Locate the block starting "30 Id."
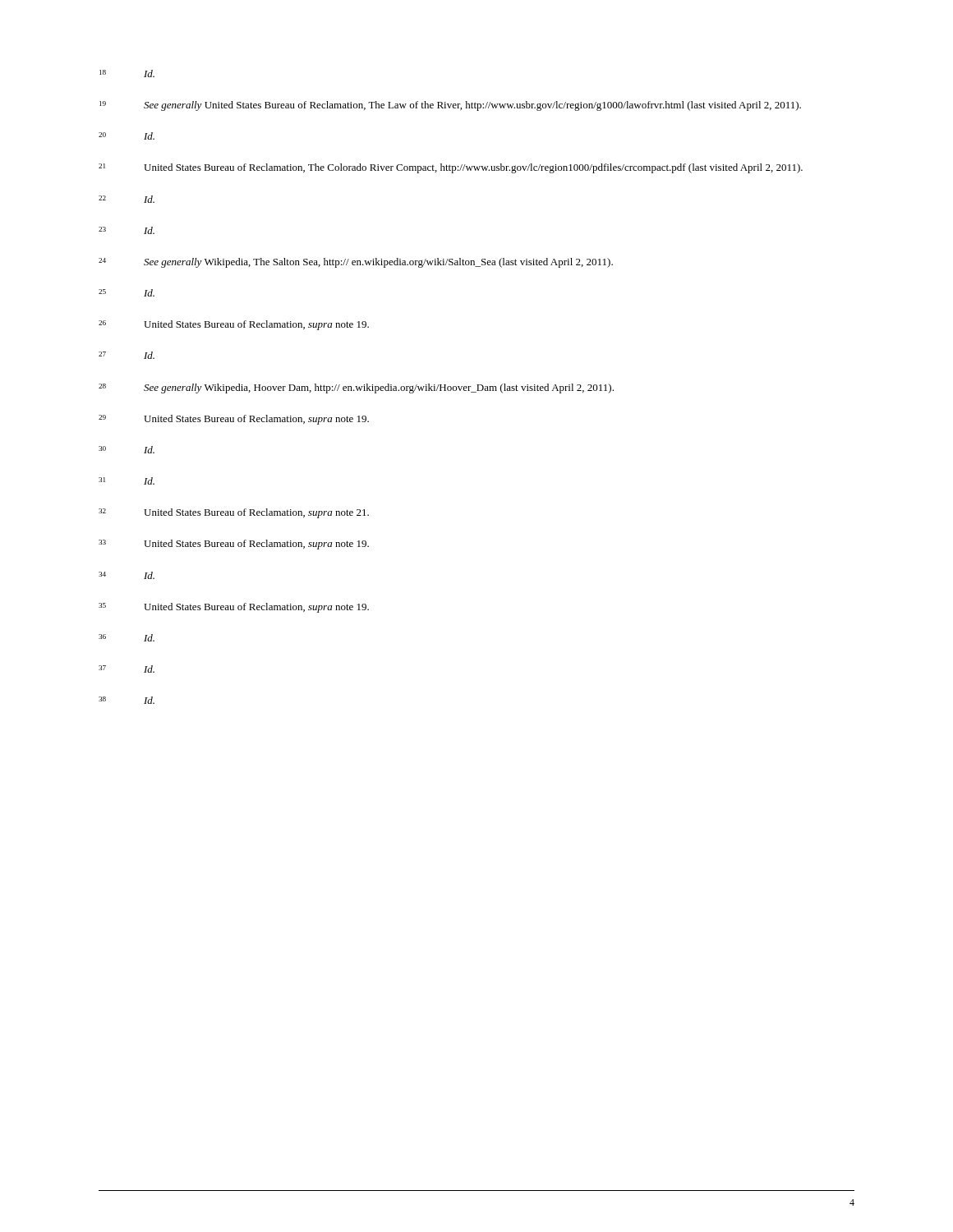This screenshot has height=1232, width=953. click(100, 449)
